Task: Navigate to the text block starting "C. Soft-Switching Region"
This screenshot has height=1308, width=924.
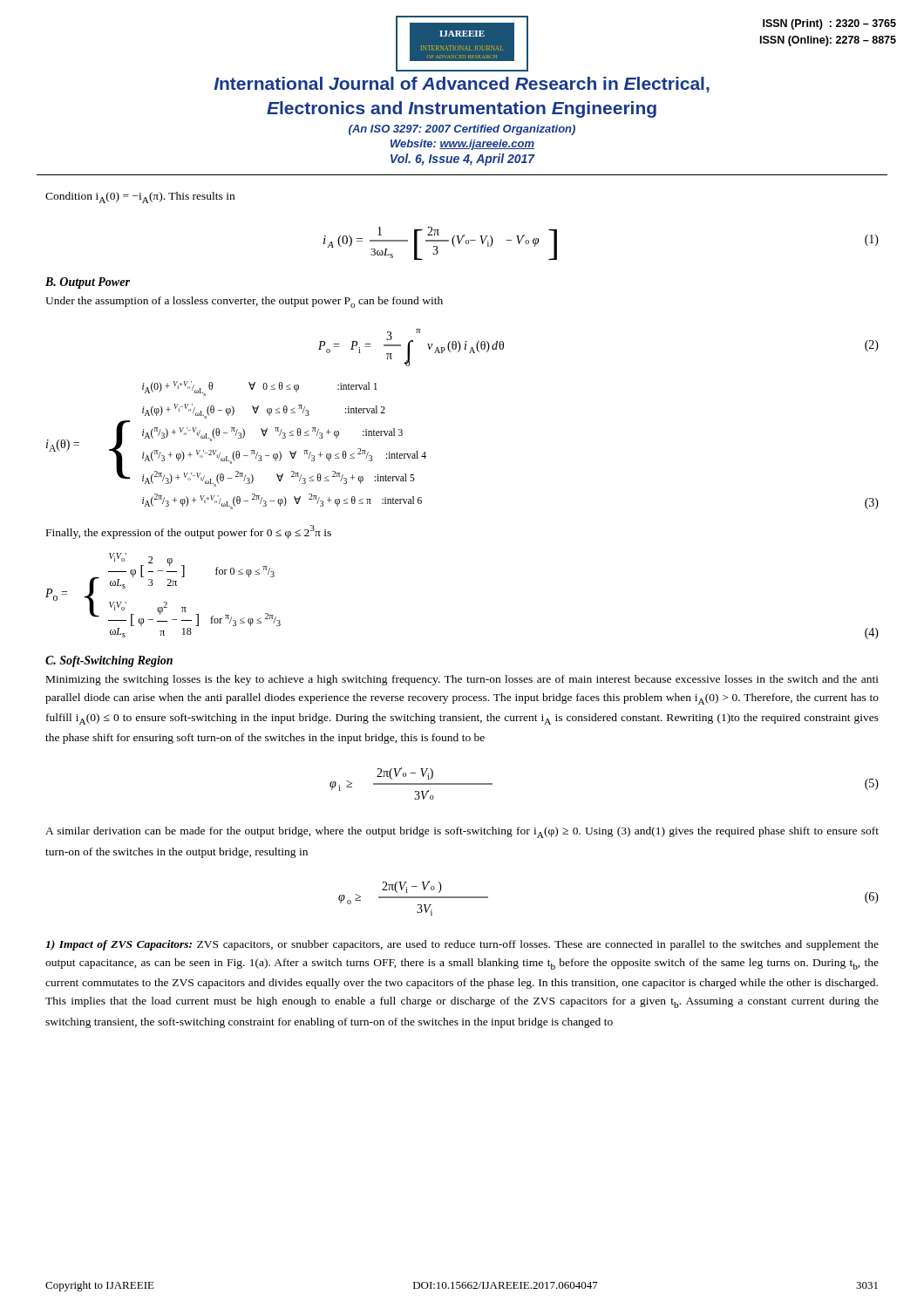Action: (109, 661)
